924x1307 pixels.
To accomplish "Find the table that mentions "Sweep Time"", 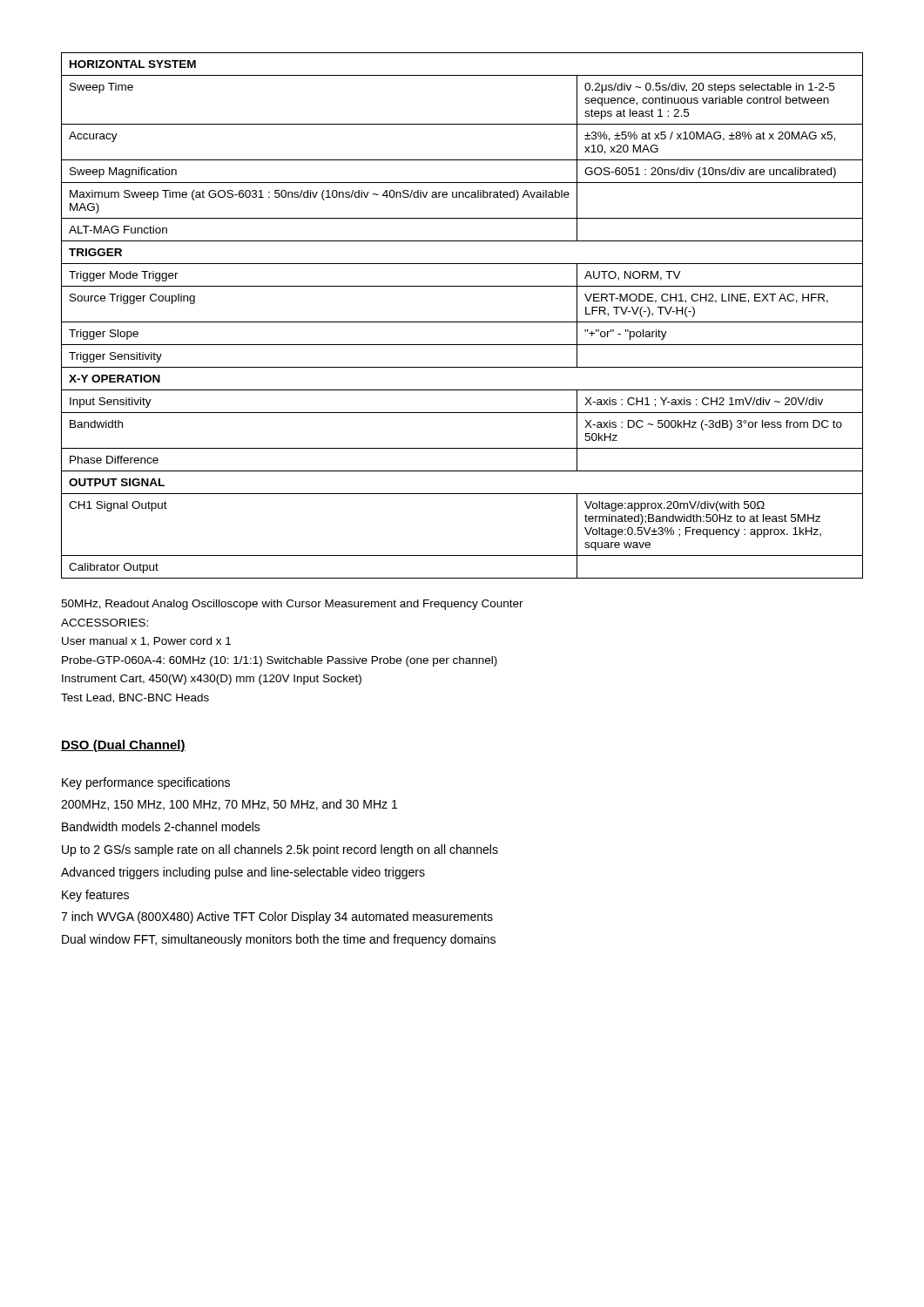I will pos(462,315).
